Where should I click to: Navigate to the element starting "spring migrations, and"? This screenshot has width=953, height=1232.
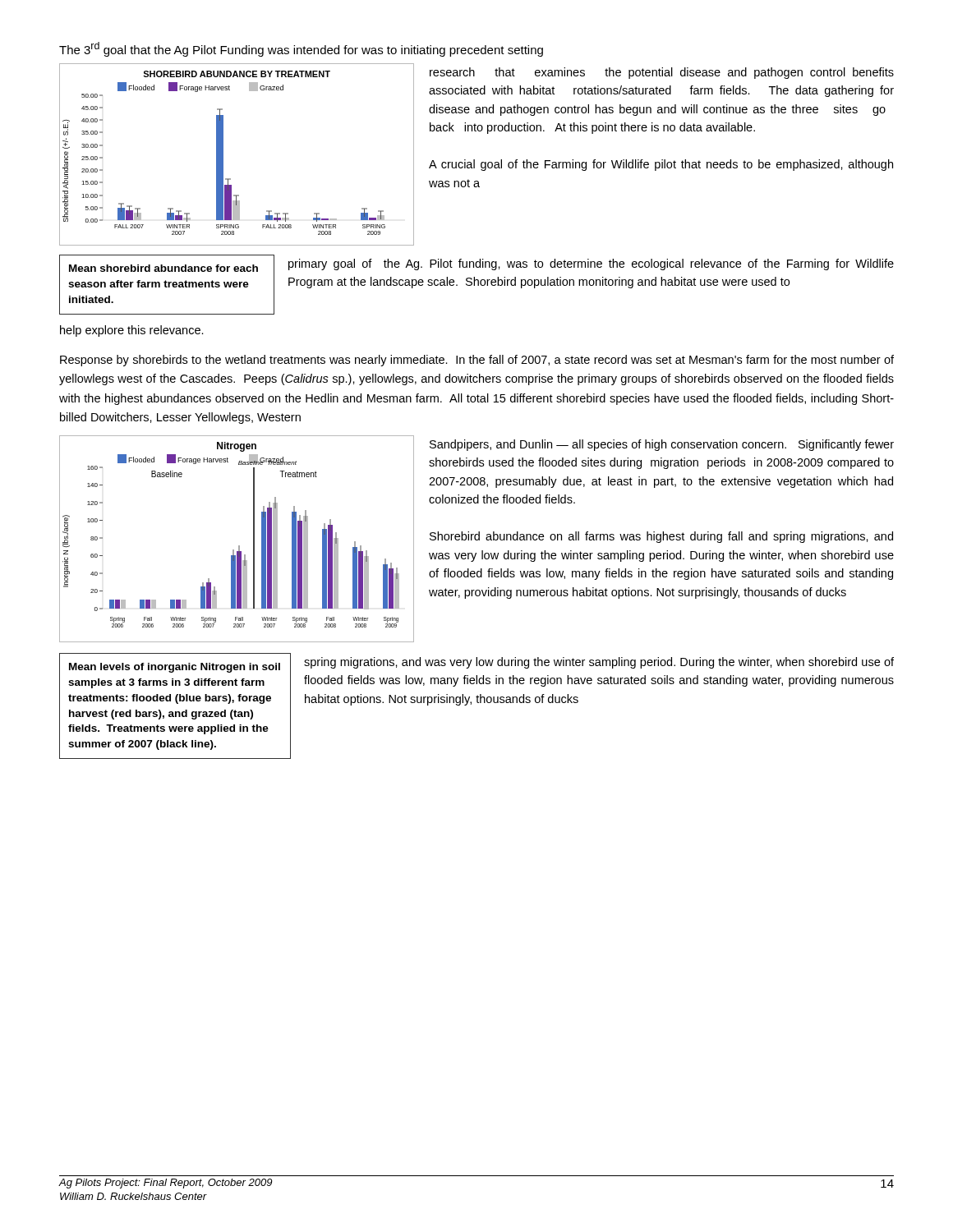tap(599, 680)
